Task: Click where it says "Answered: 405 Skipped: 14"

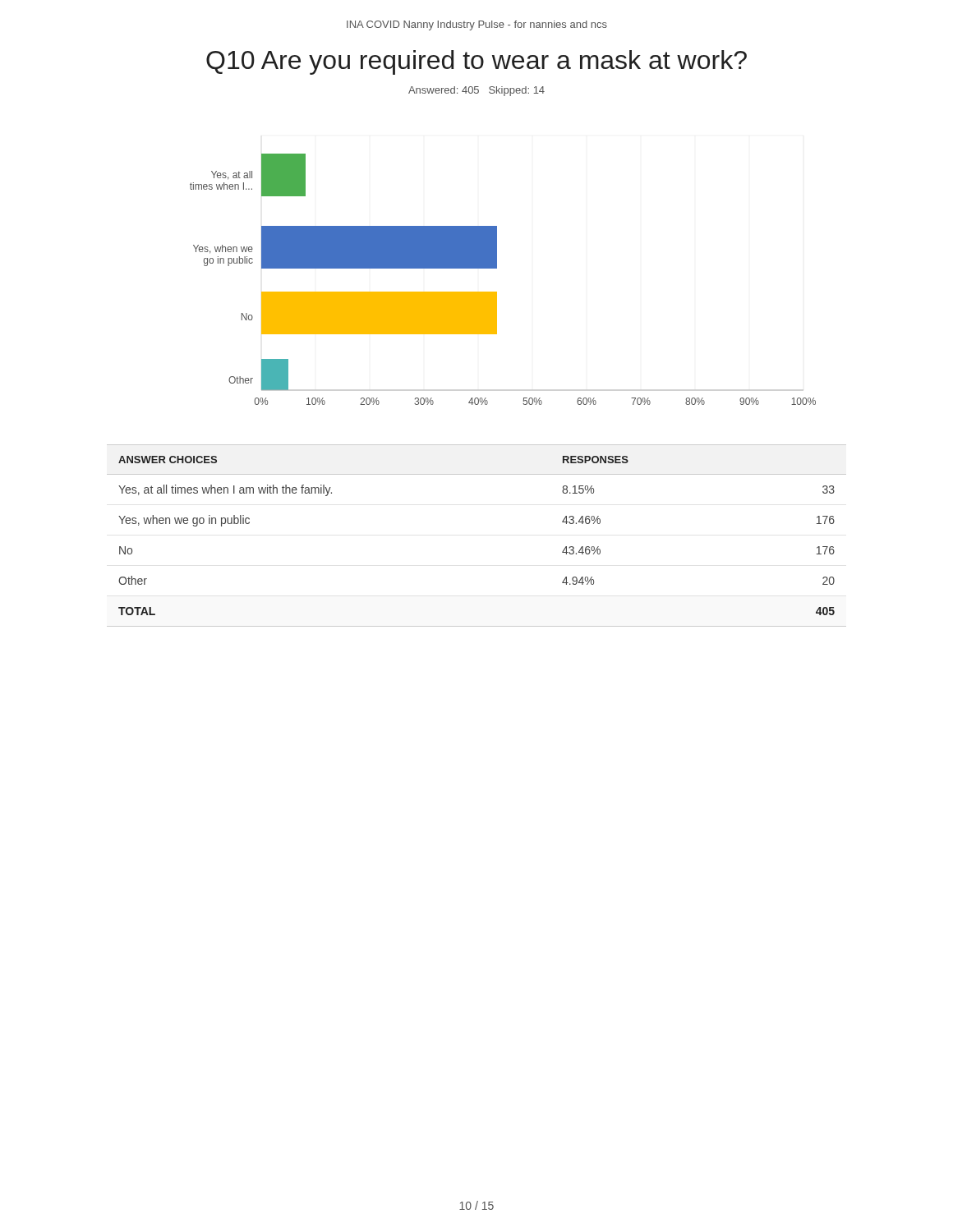Action: [x=476, y=90]
